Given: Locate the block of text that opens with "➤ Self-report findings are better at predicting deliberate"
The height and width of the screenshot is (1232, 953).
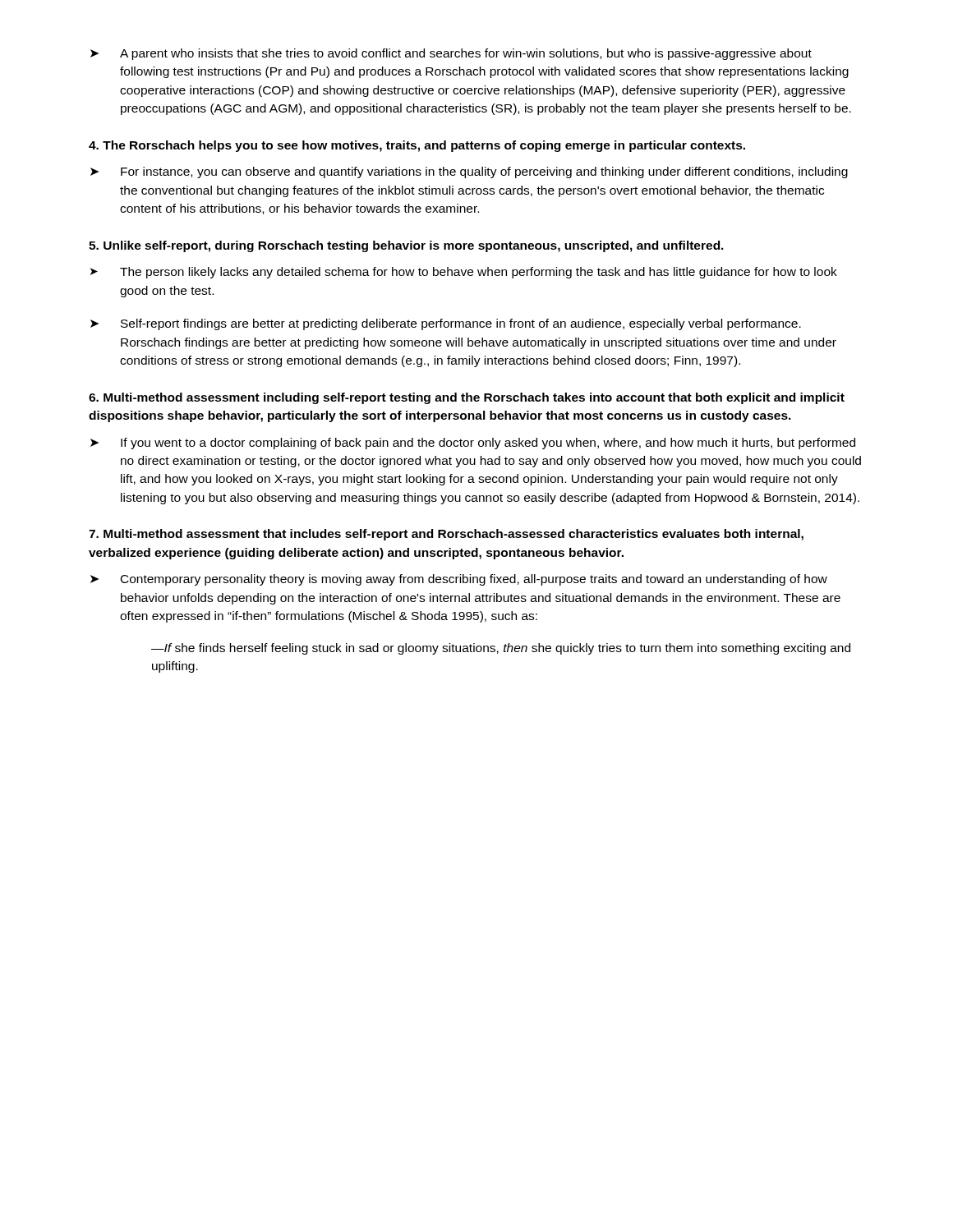Looking at the screenshot, I should pyautogui.click(x=462, y=341).
